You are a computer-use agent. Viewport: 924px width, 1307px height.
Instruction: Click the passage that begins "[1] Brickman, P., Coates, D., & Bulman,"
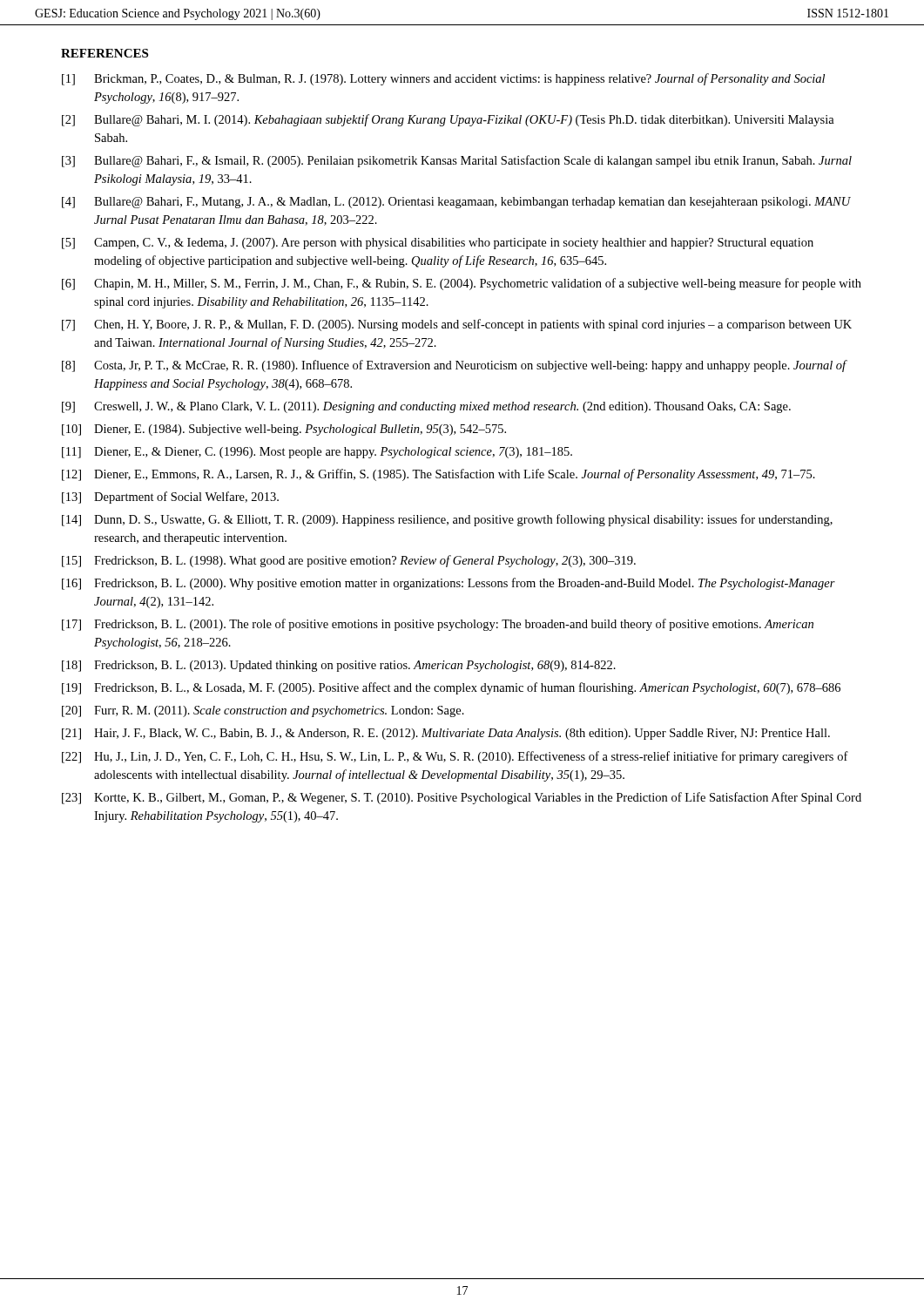462,88
